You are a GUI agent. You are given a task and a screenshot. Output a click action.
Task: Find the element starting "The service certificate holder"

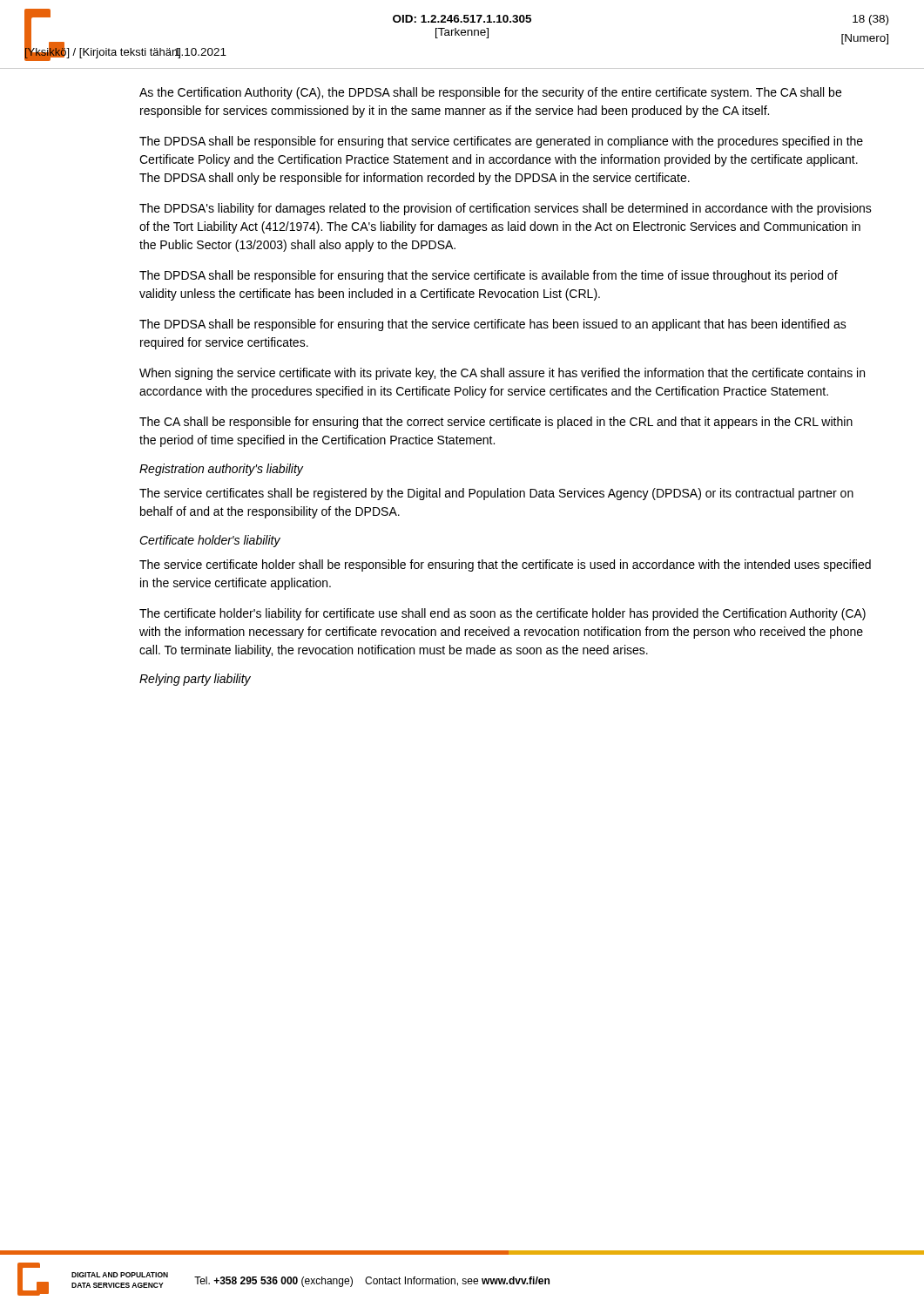click(505, 574)
